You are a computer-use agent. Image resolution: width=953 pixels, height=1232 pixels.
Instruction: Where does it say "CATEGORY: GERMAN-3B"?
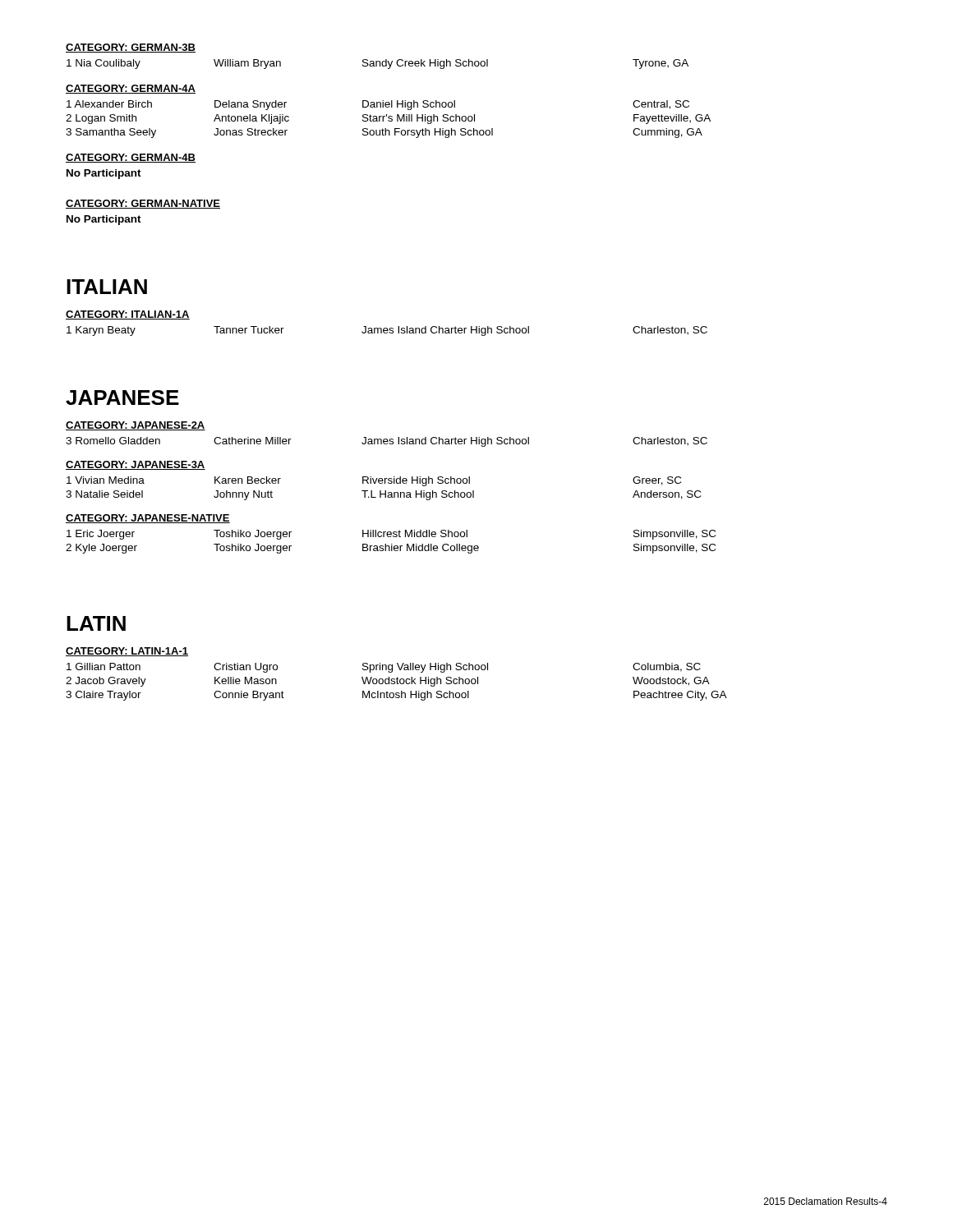[131, 47]
